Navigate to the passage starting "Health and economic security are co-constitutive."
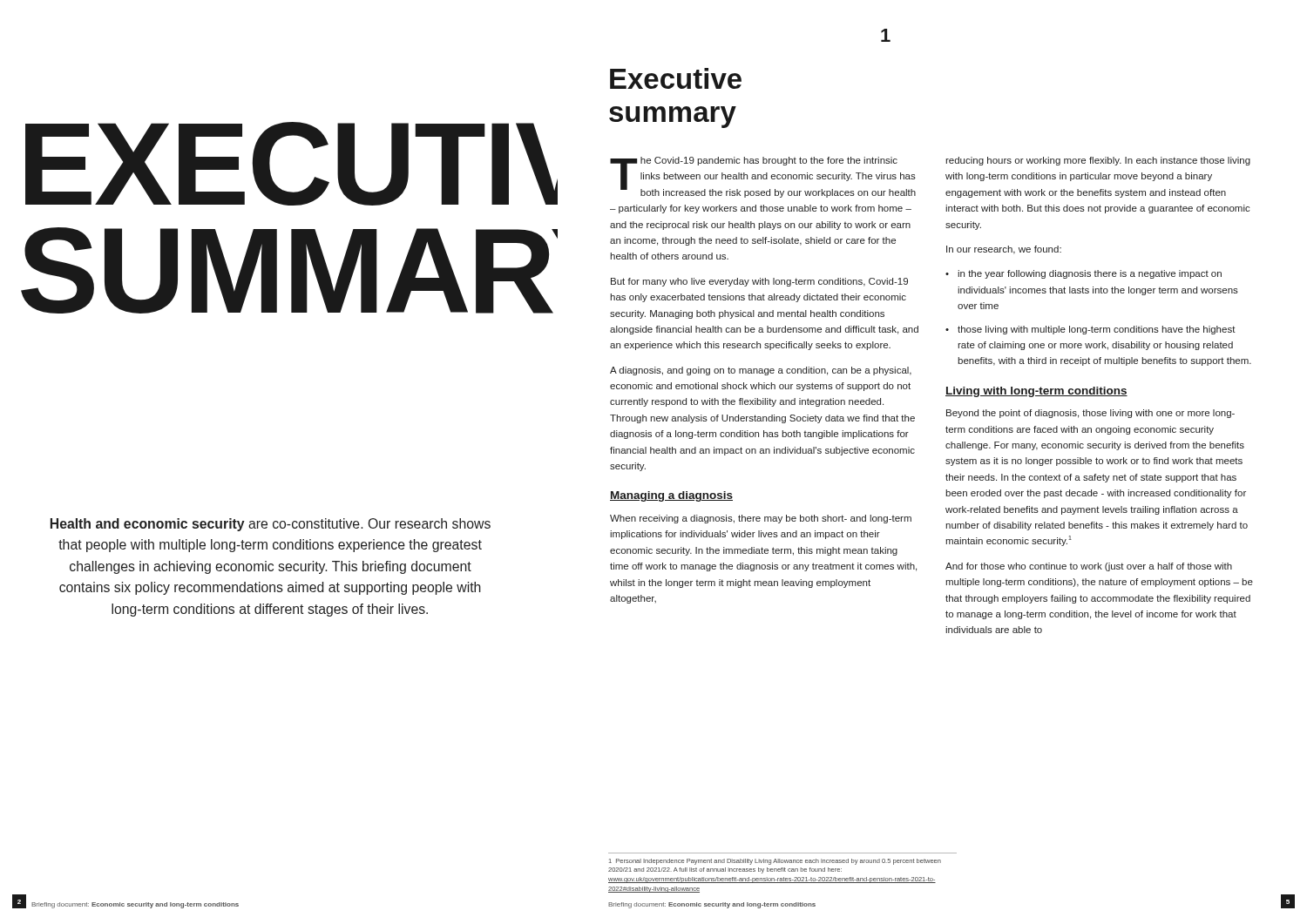 coord(270,566)
